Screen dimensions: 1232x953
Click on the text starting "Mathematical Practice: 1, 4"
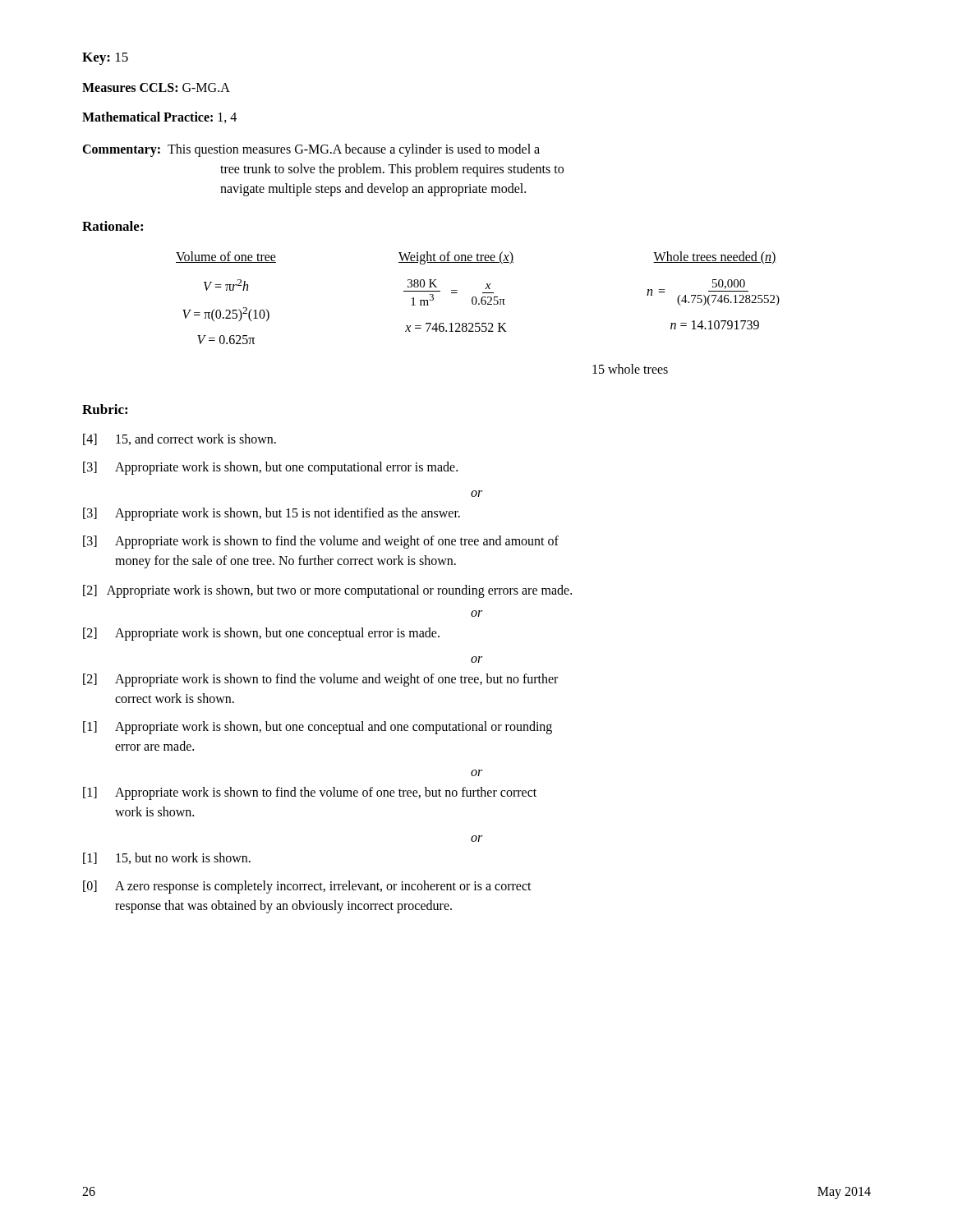point(160,117)
